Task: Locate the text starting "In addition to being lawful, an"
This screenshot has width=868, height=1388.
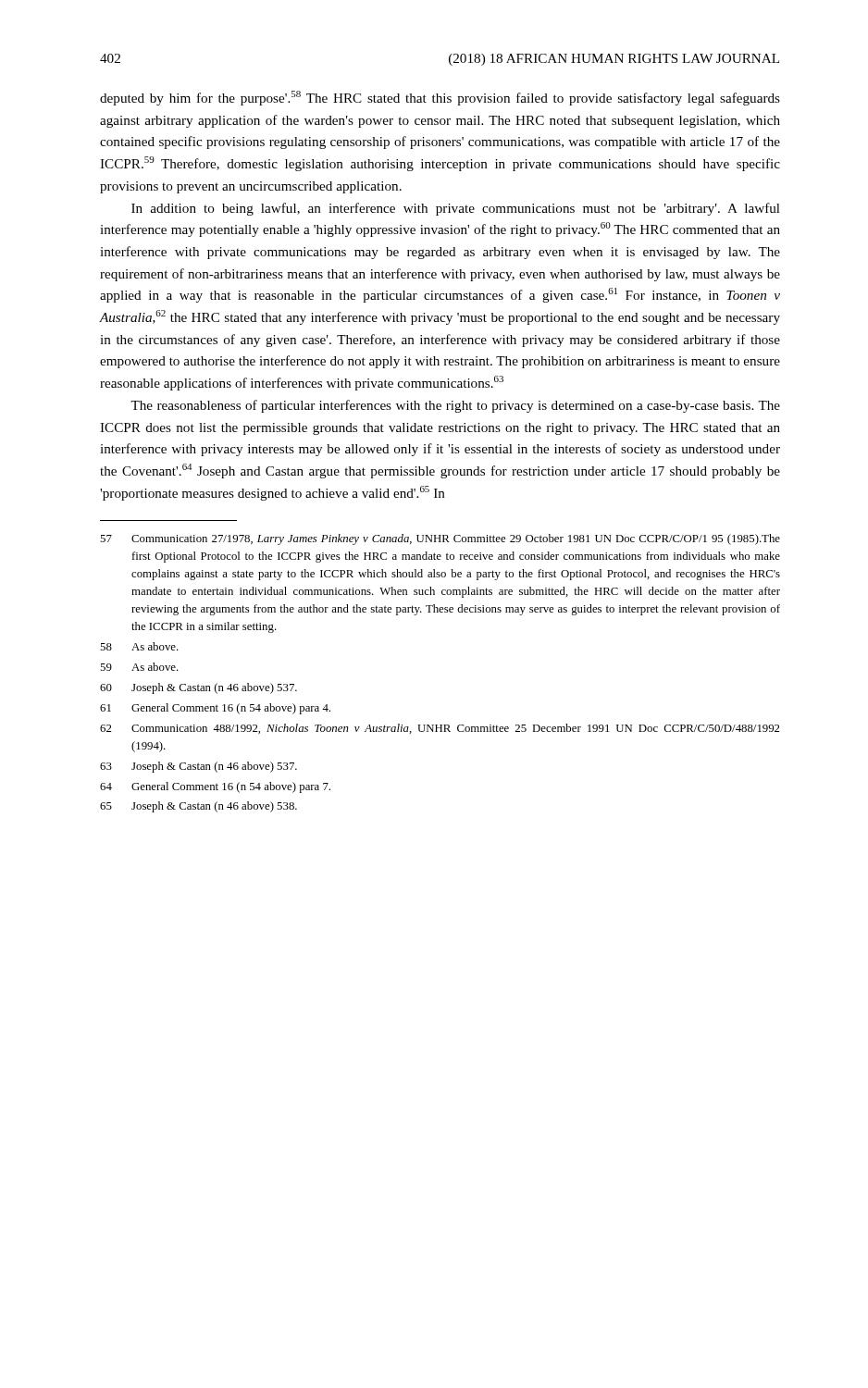Action: 440,295
